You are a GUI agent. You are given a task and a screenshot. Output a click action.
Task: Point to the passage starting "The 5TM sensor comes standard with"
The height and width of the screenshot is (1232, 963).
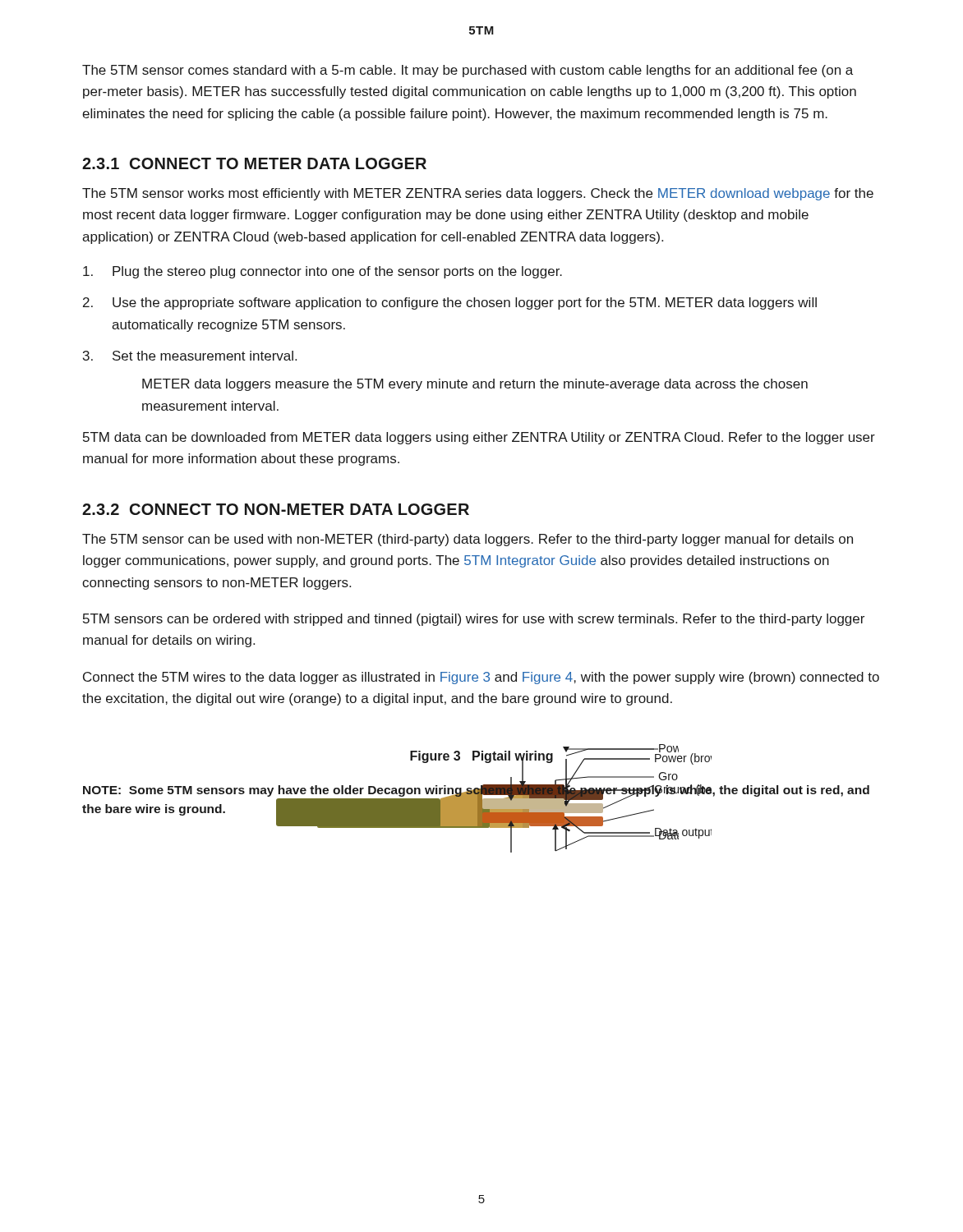pos(469,92)
